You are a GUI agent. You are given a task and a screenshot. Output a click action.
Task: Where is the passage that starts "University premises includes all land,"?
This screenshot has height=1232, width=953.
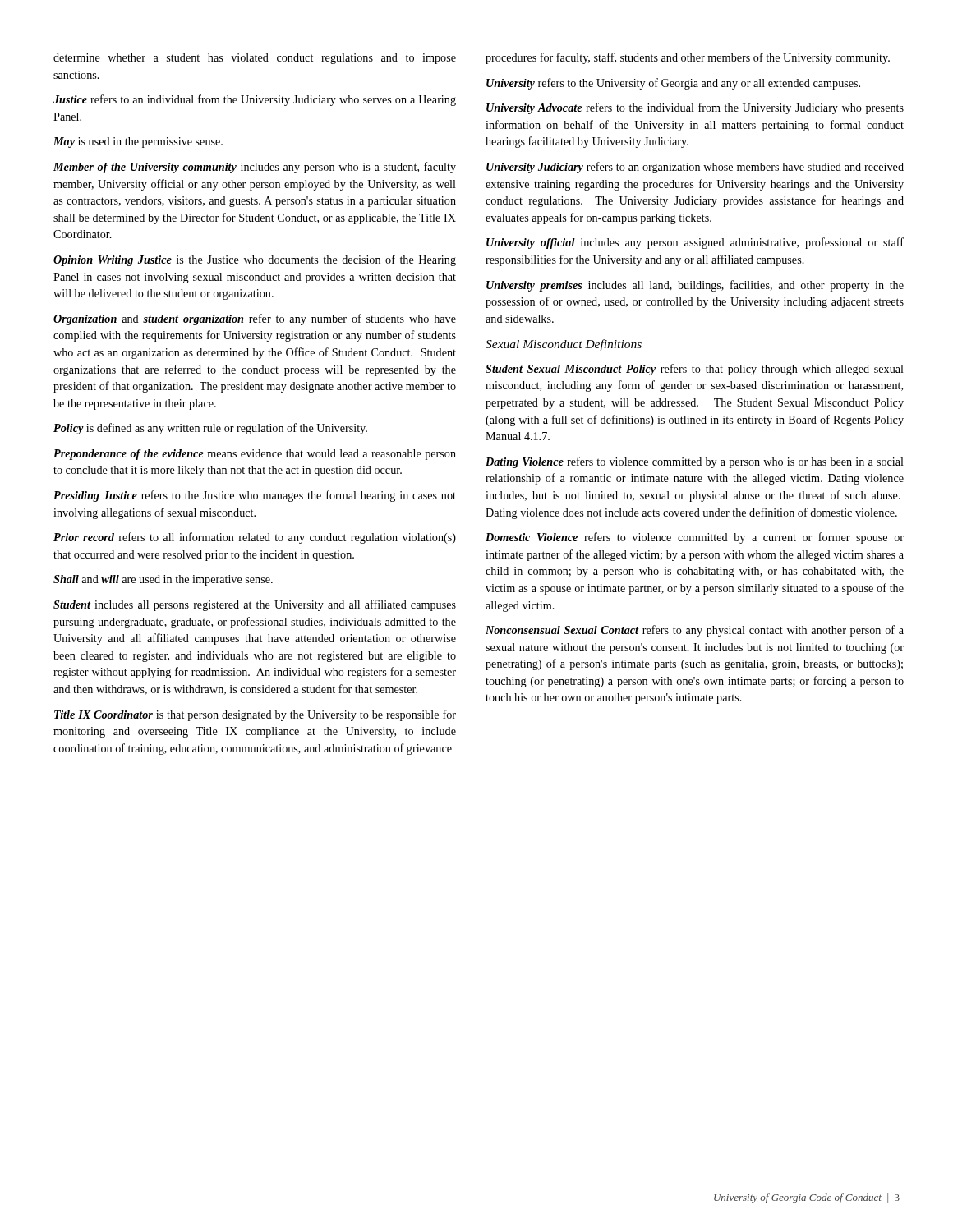coord(695,302)
